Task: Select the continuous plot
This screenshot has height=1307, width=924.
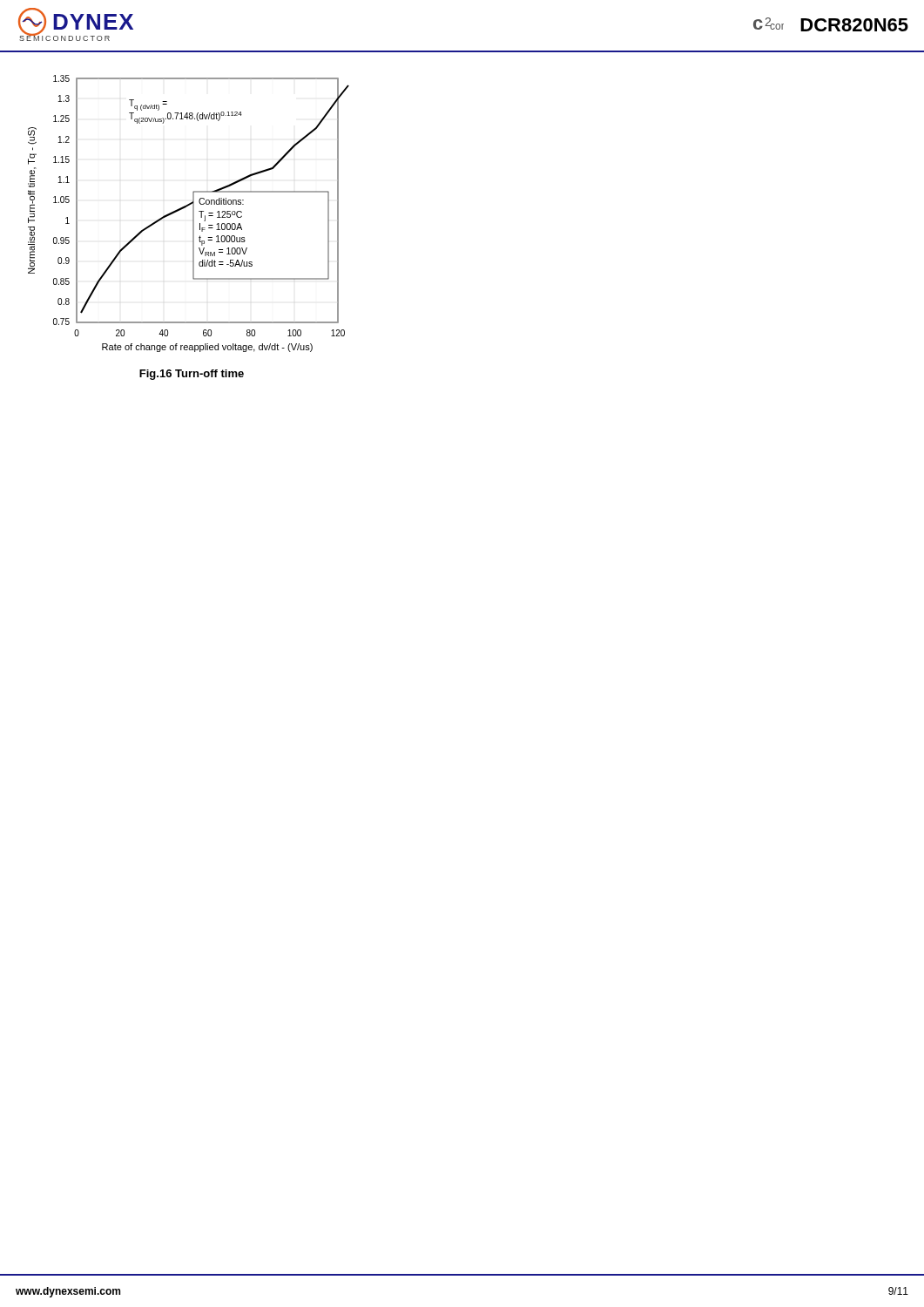Action: (x=192, y=215)
